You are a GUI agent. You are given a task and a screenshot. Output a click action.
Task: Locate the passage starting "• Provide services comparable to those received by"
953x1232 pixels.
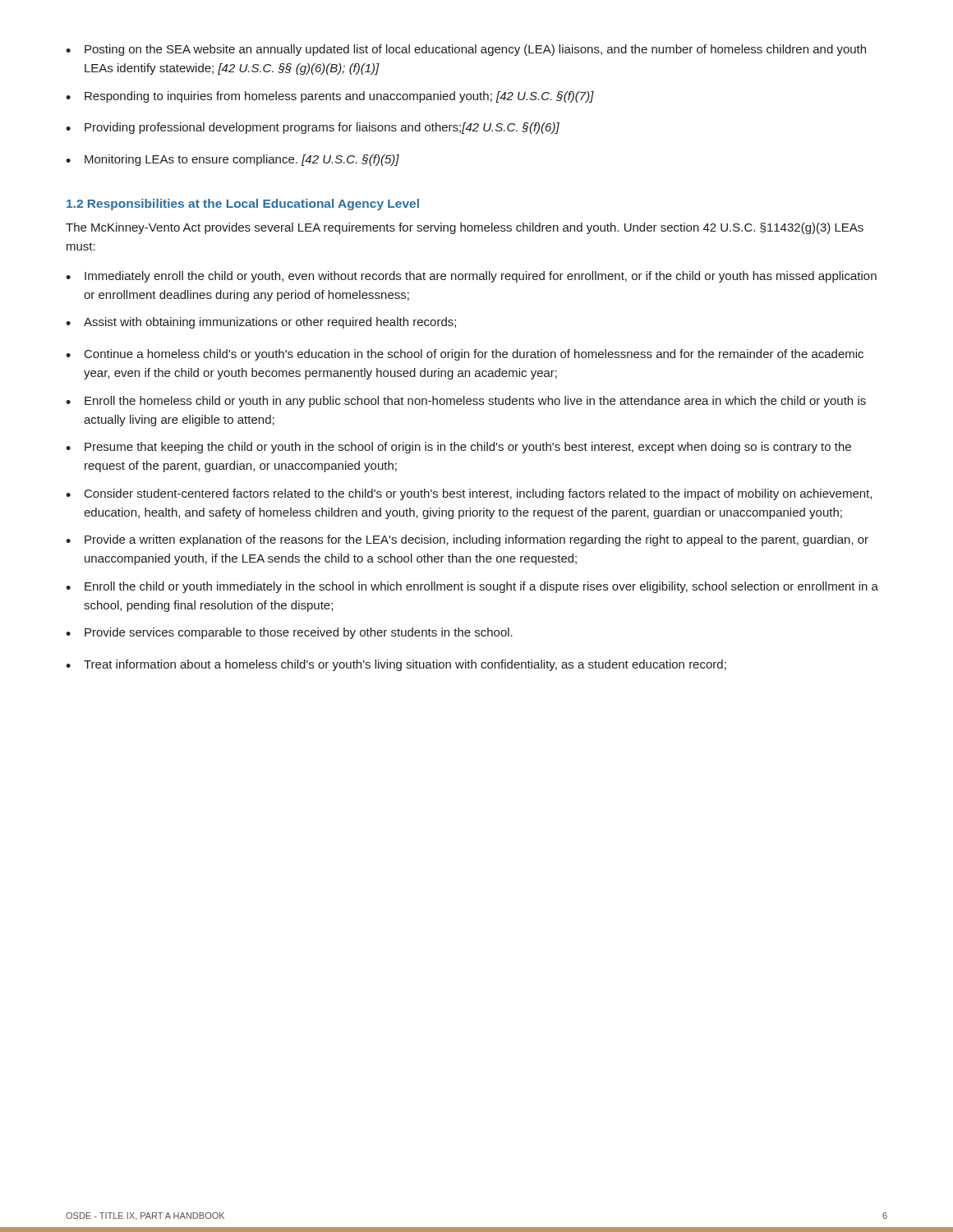(476, 634)
